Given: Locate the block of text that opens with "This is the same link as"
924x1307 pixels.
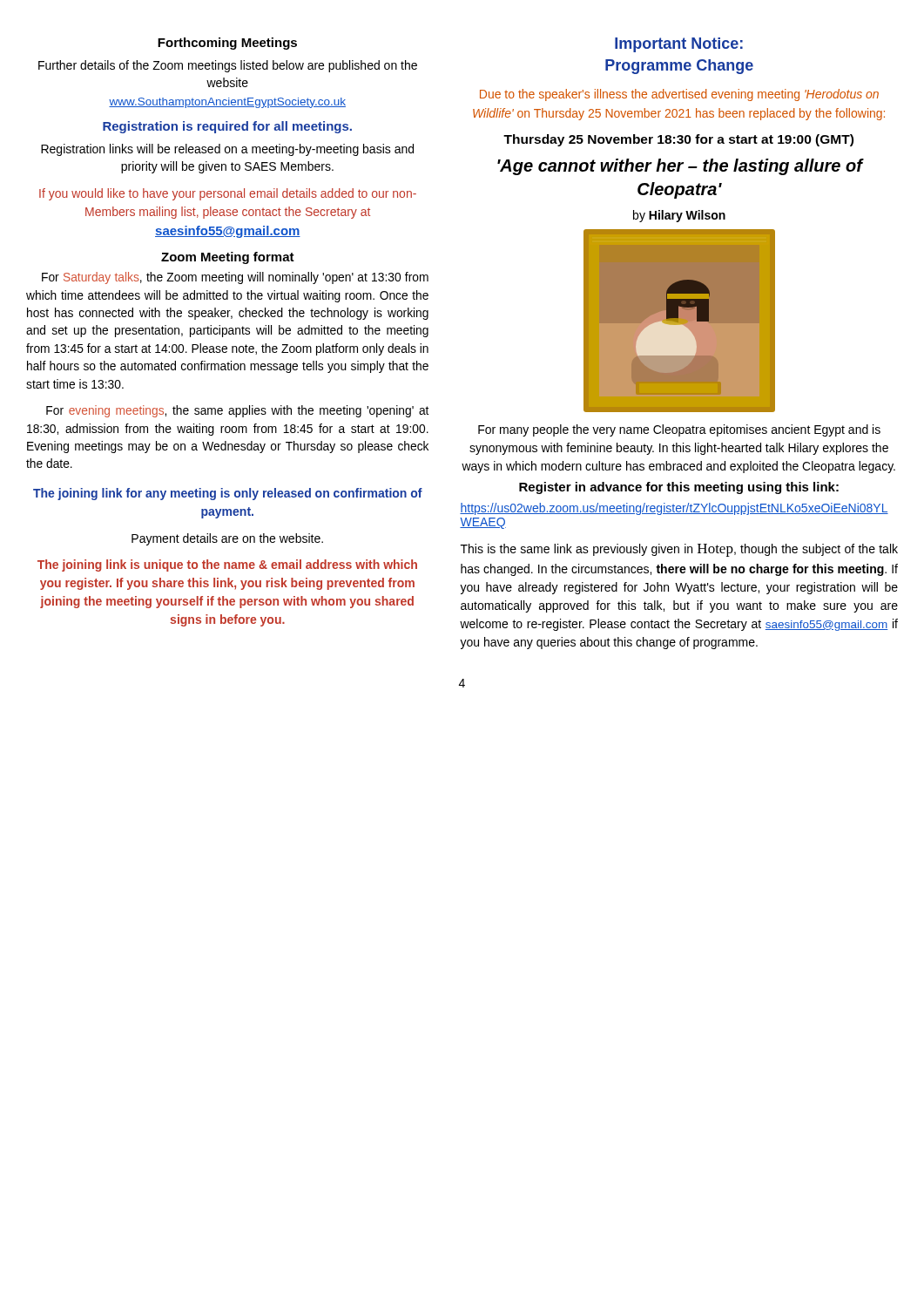Looking at the screenshot, I should click(679, 595).
